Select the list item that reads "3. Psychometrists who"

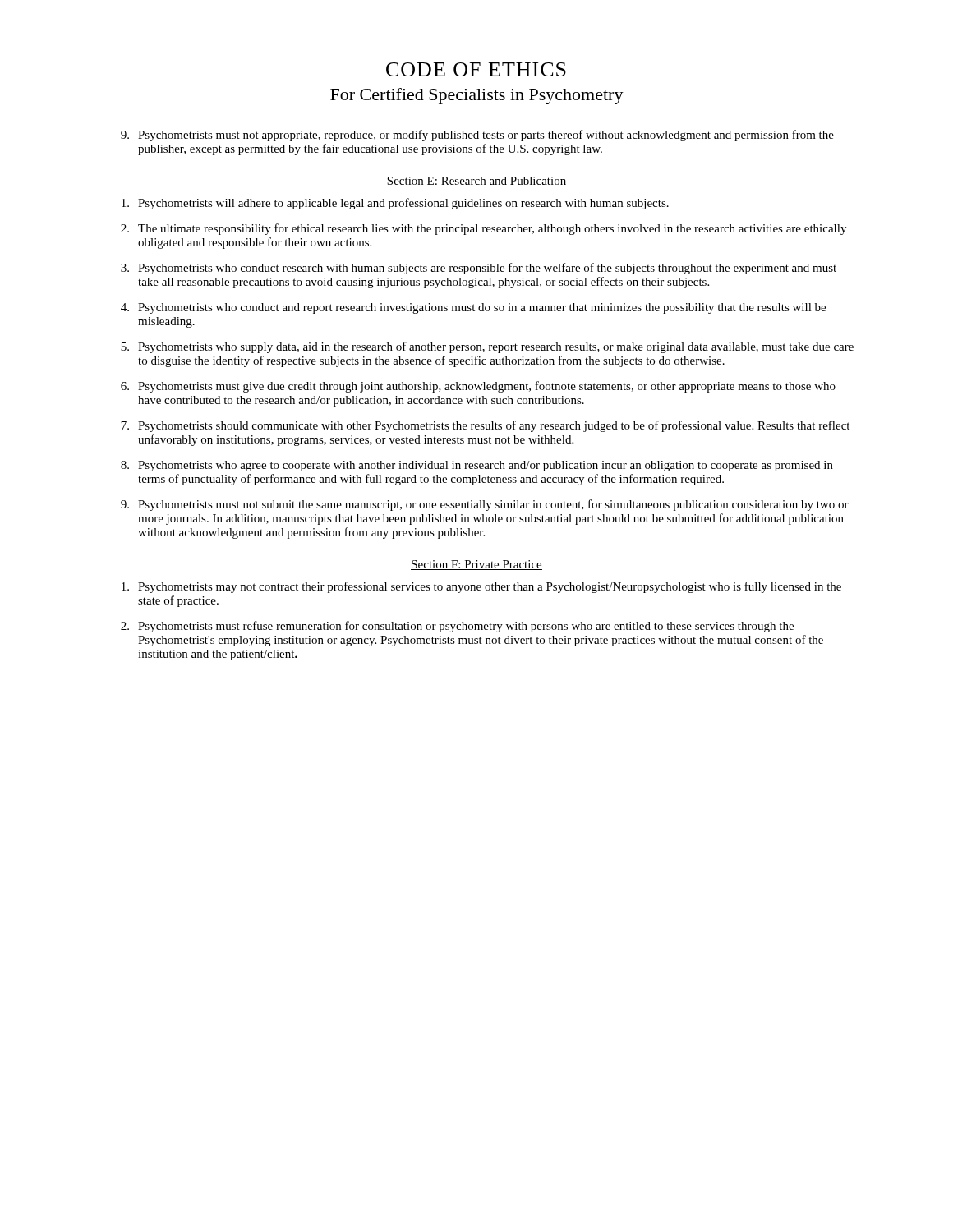476,275
